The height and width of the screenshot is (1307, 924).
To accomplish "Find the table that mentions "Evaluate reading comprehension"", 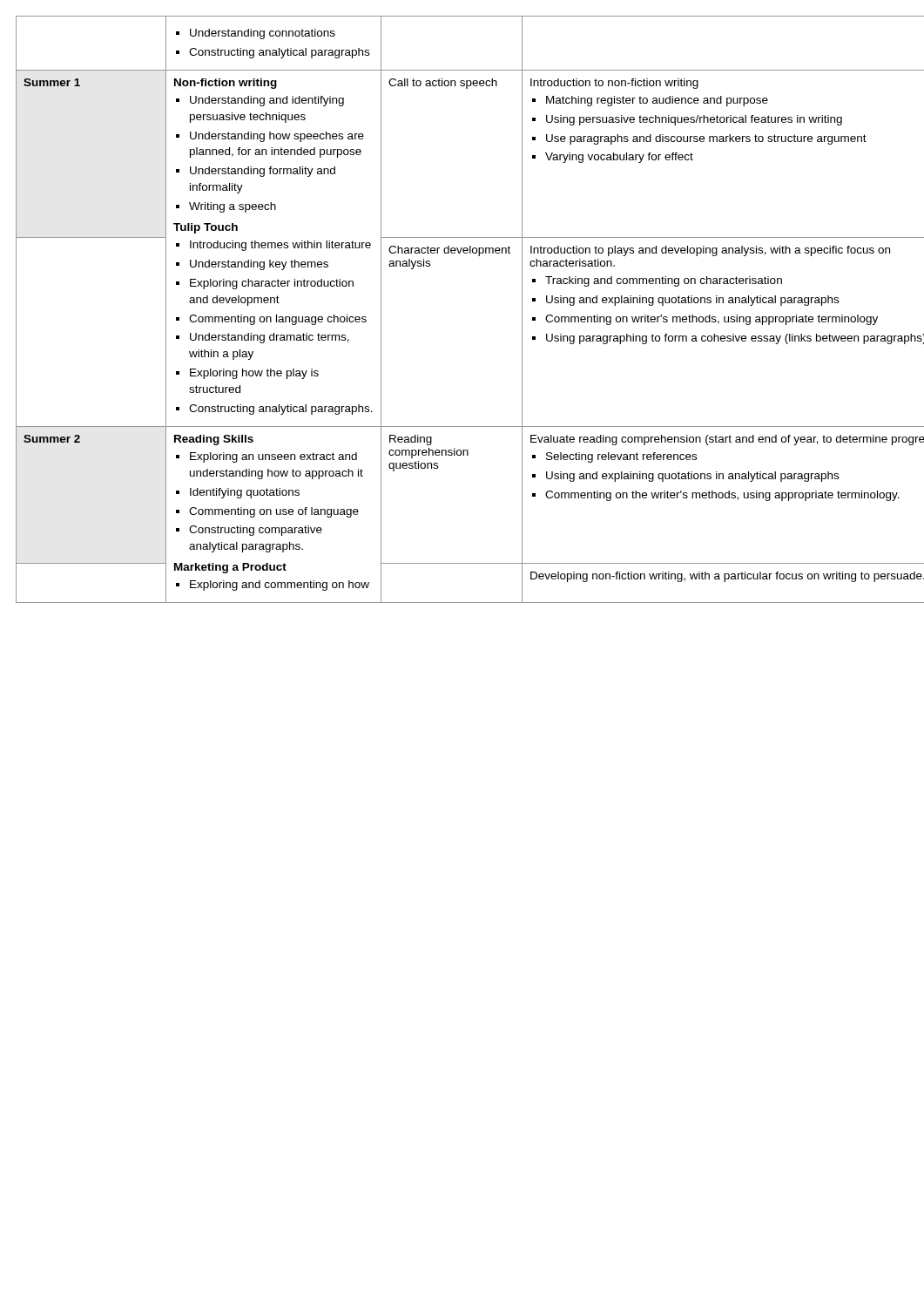I will (461, 309).
